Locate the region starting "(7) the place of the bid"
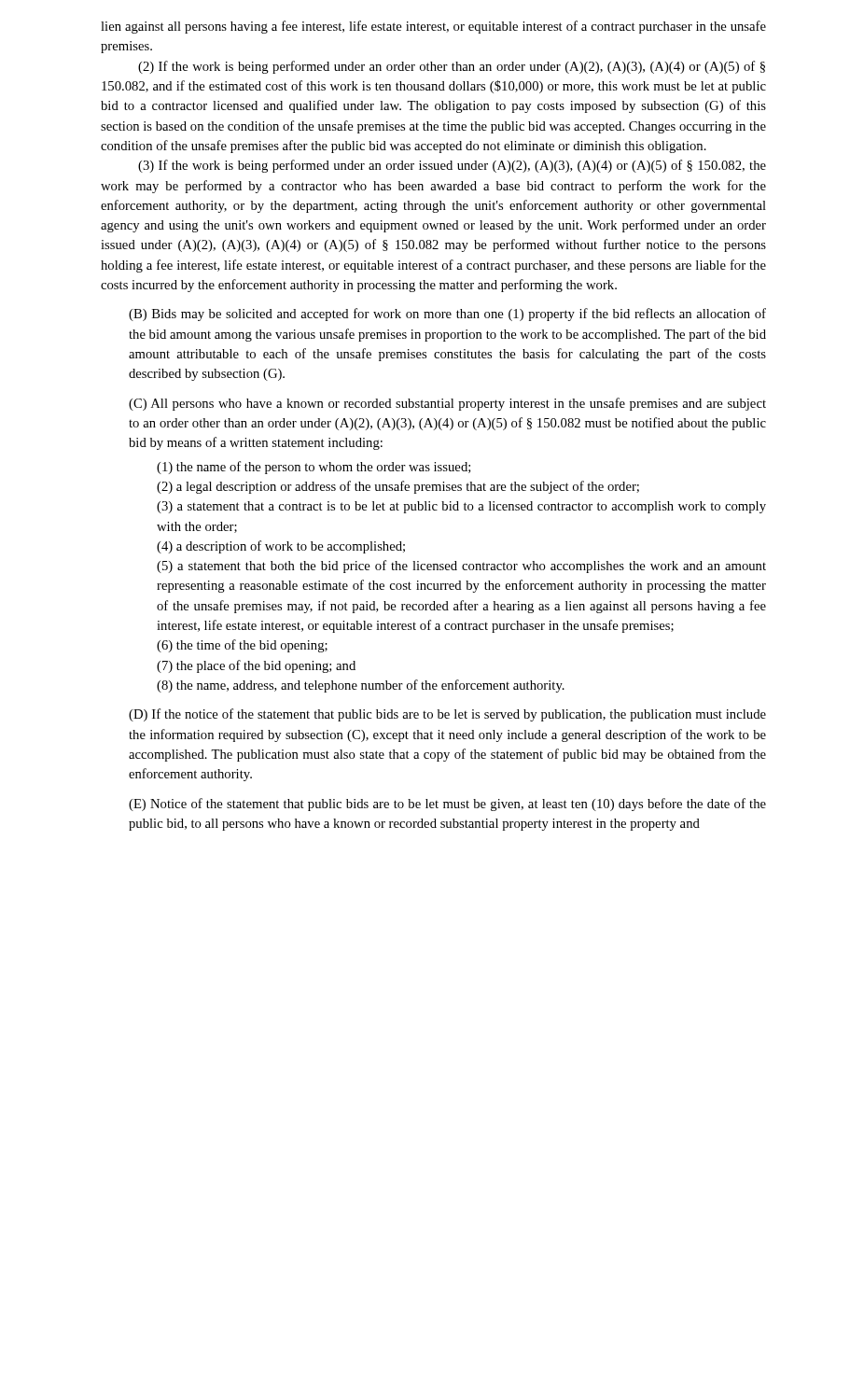The height and width of the screenshot is (1400, 850). 256,666
